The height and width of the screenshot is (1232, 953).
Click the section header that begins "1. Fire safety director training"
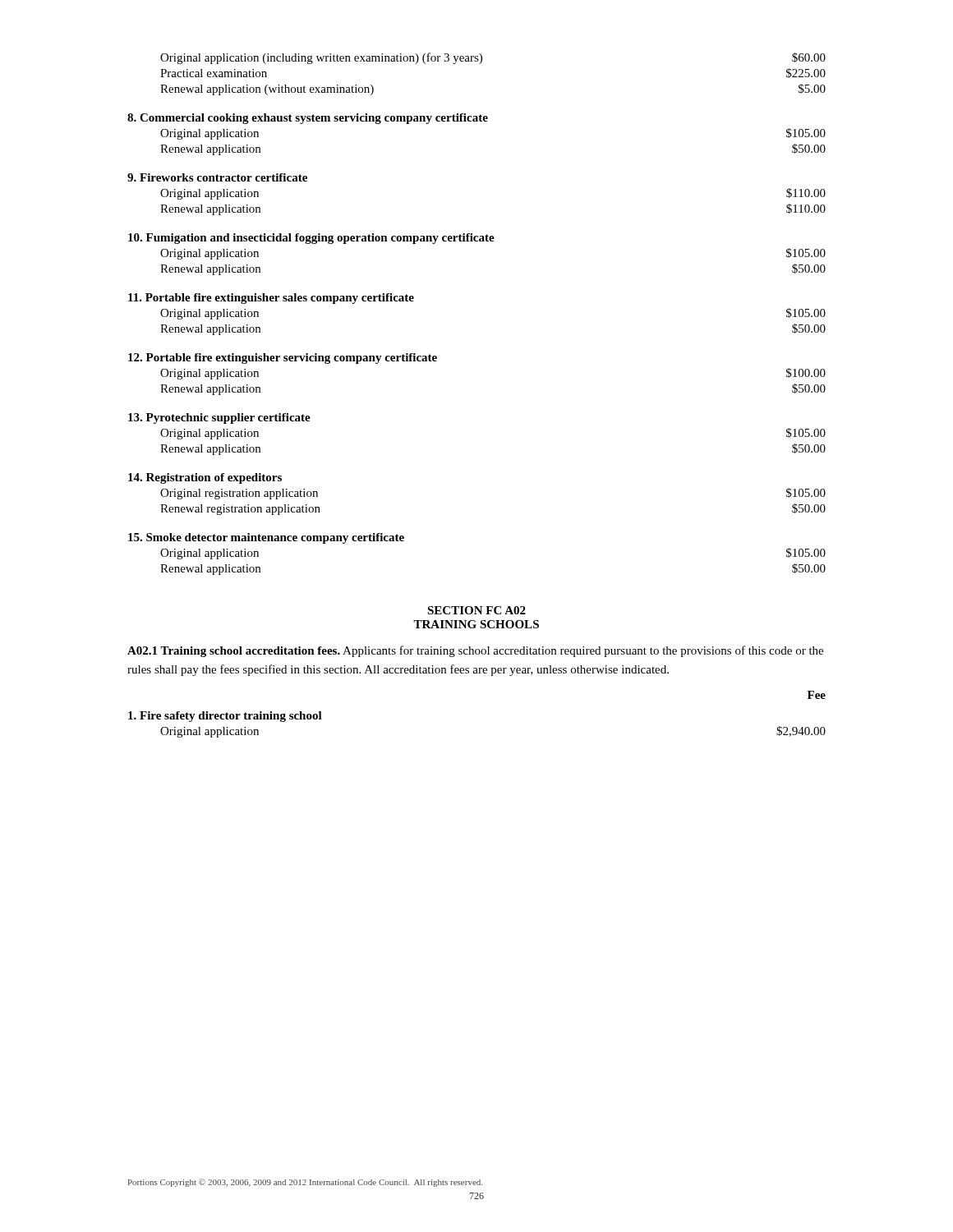[x=225, y=715]
